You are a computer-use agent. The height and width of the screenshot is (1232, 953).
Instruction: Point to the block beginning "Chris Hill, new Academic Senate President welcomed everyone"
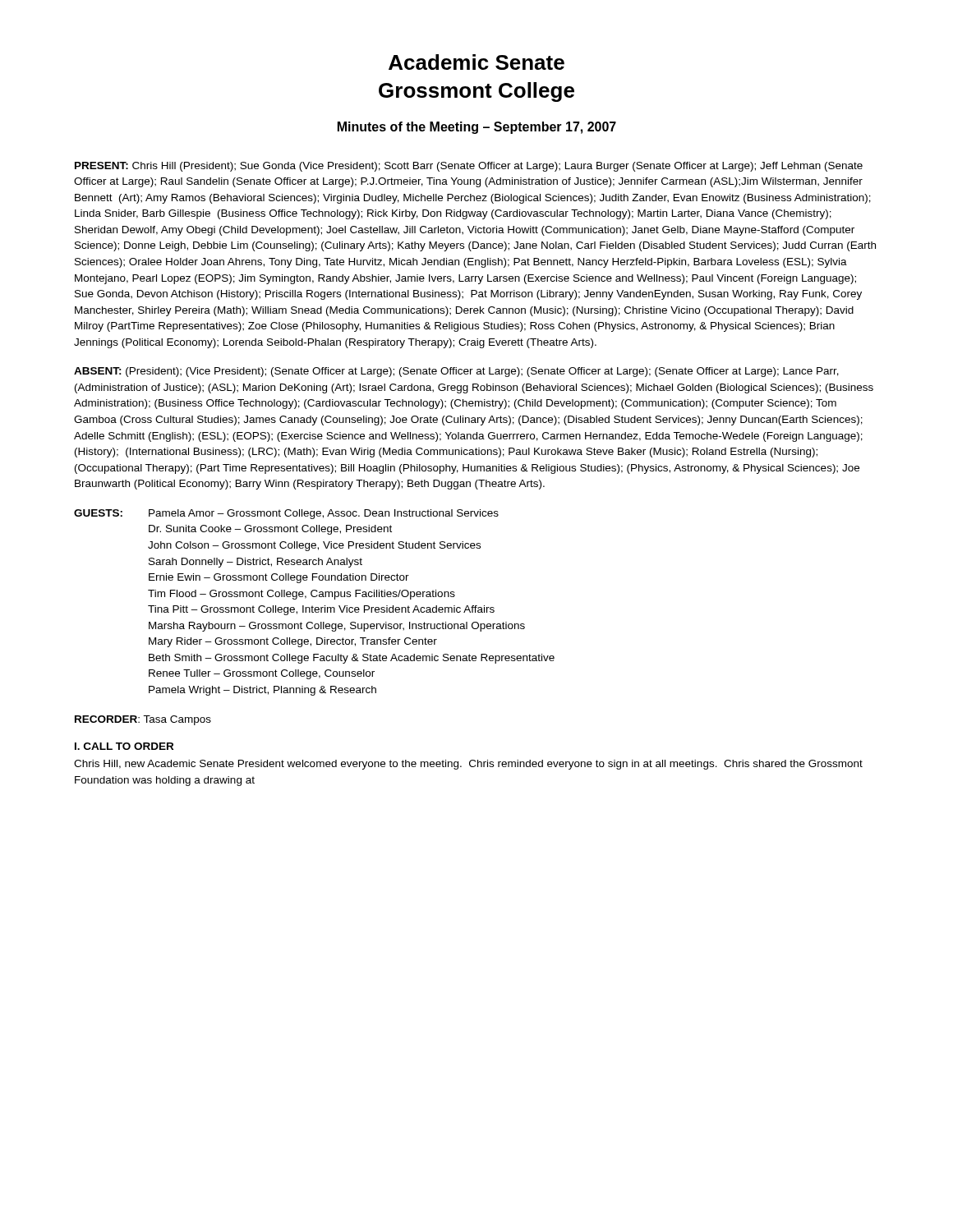click(468, 772)
